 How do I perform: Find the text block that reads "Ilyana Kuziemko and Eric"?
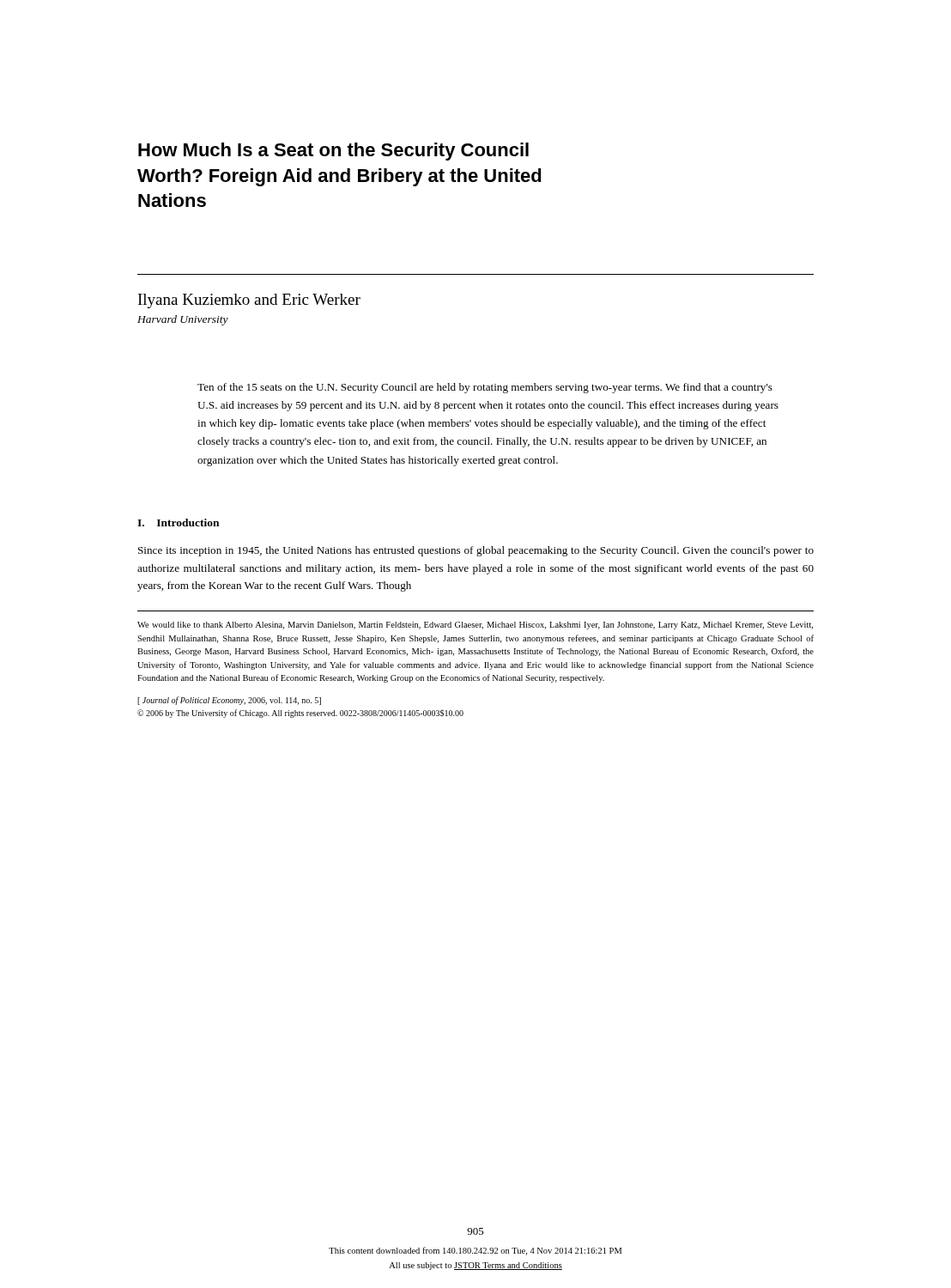[249, 299]
